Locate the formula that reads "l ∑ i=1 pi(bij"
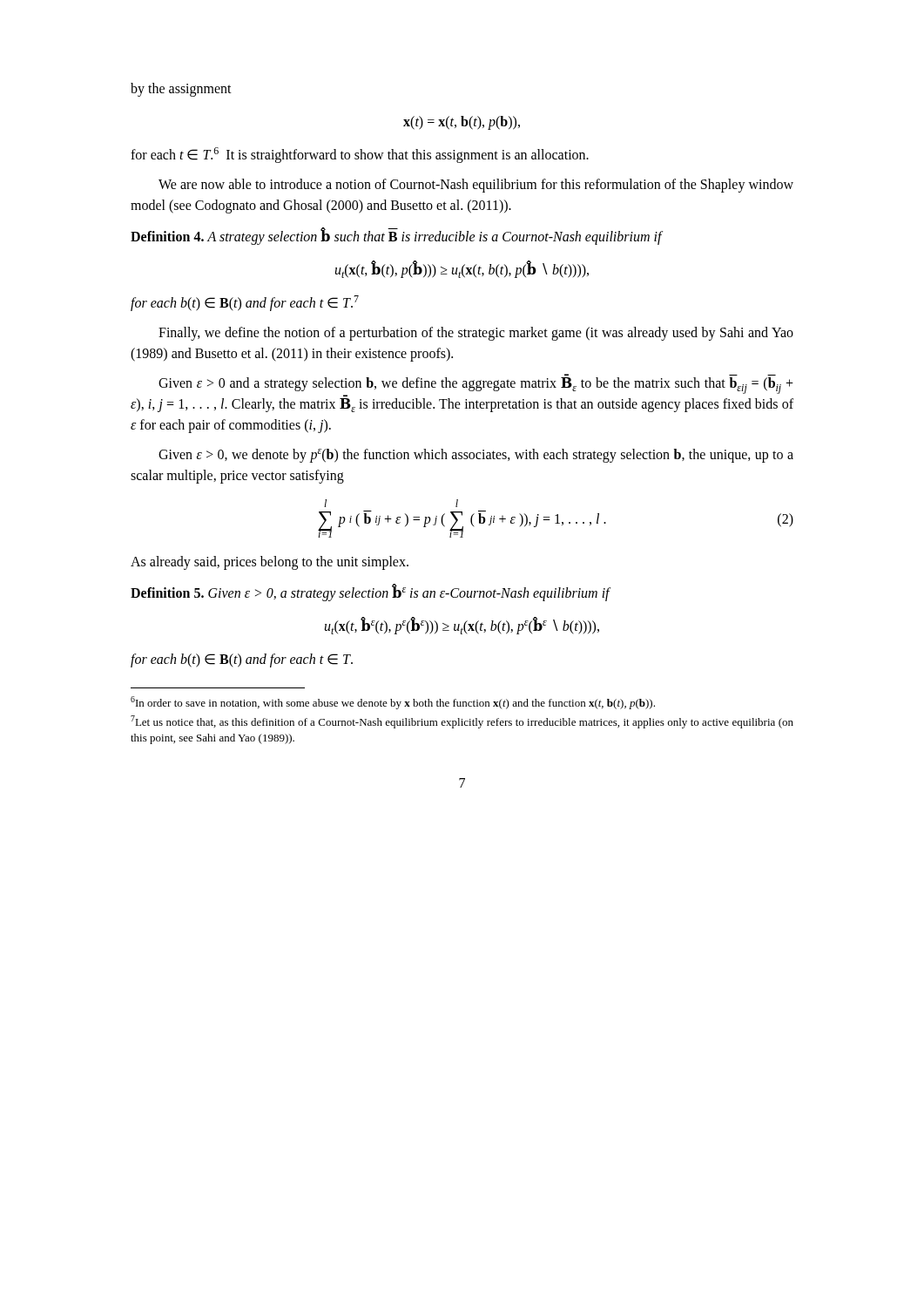The width and height of the screenshot is (924, 1307). point(462,519)
